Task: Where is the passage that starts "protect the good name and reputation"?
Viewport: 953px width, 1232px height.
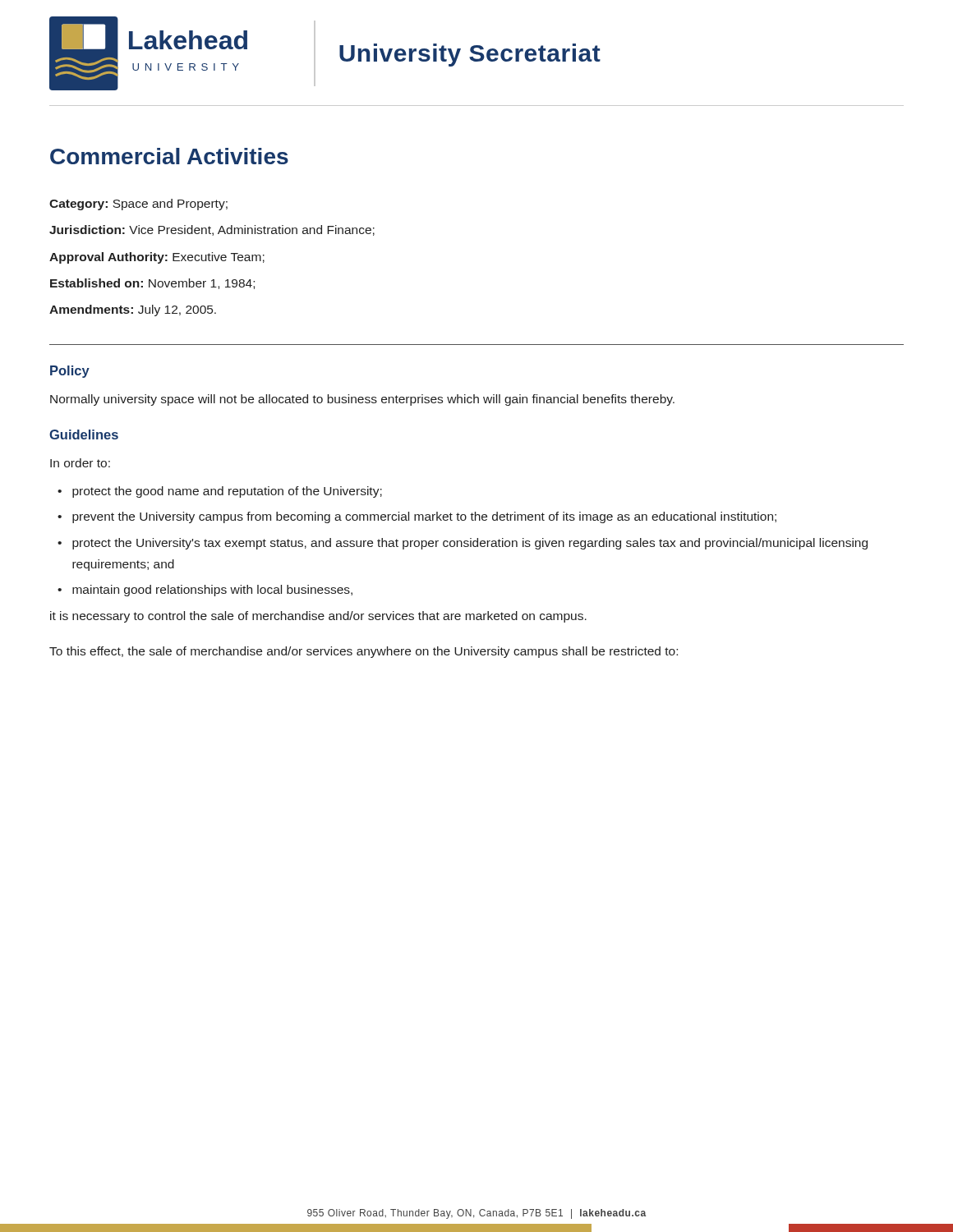Action: tap(227, 491)
